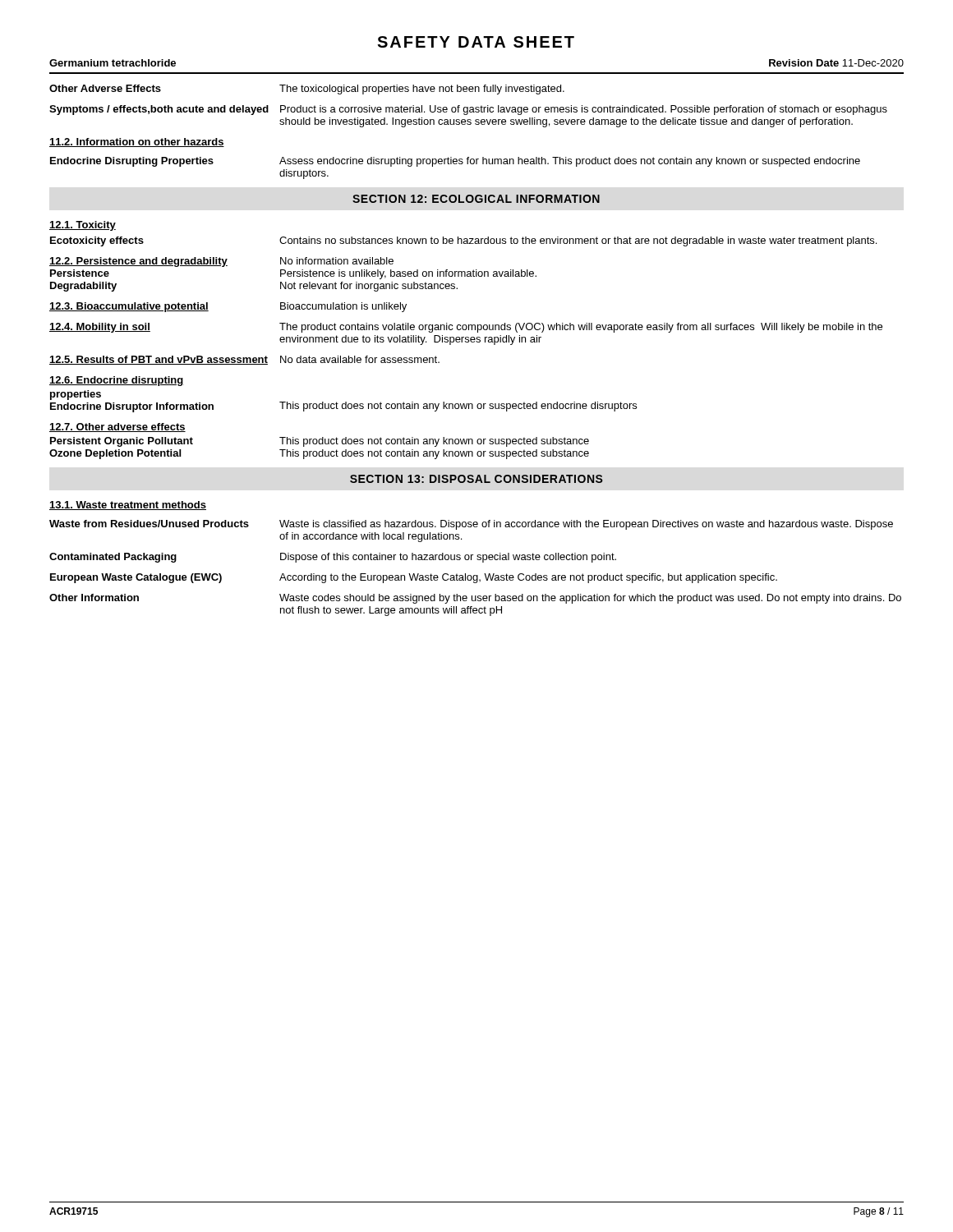
Task: Locate the block of text that opens with "The product contains volatile organic compounds"
Action: (581, 333)
